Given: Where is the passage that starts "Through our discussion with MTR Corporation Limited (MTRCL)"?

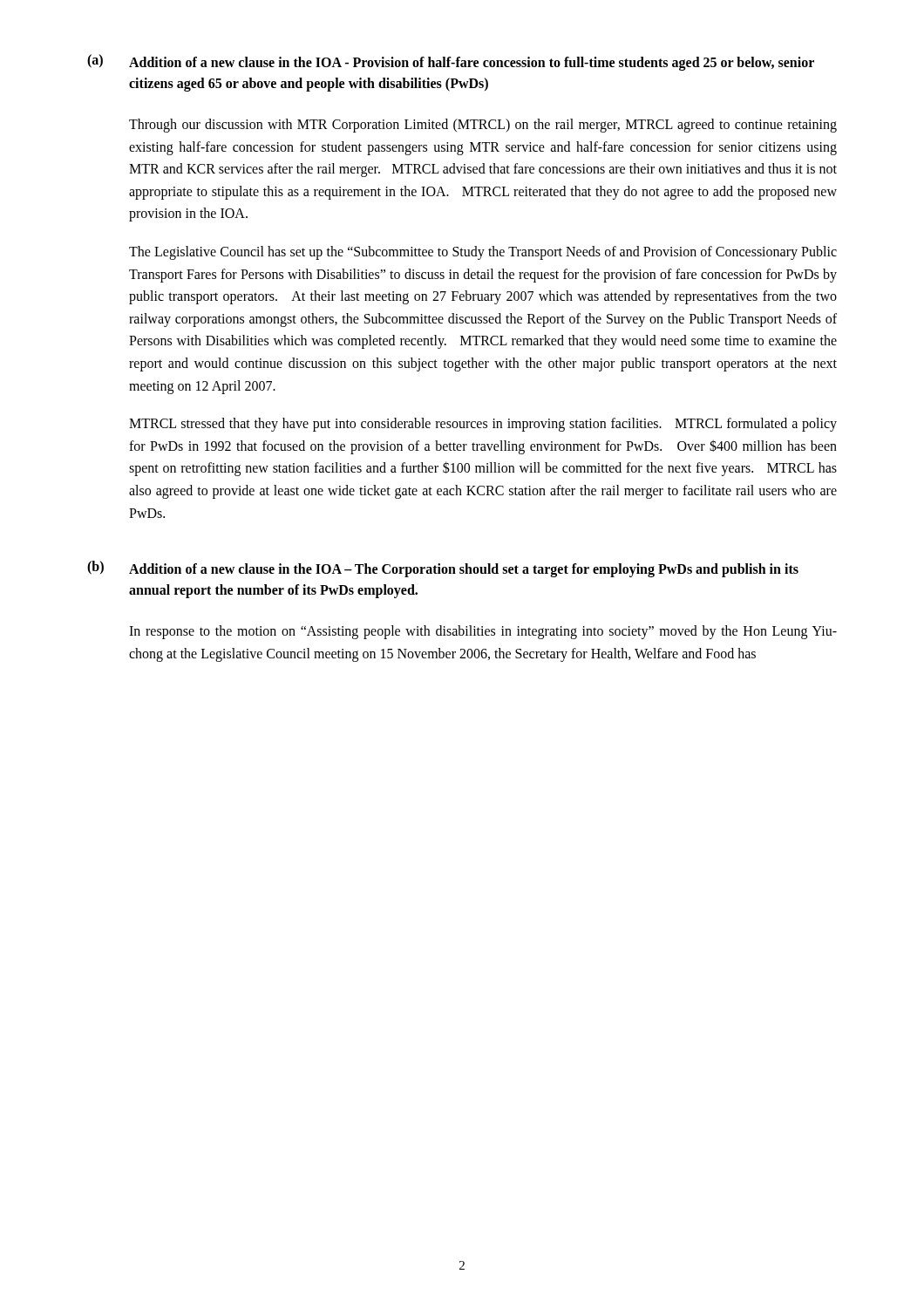Looking at the screenshot, I should click(x=483, y=169).
